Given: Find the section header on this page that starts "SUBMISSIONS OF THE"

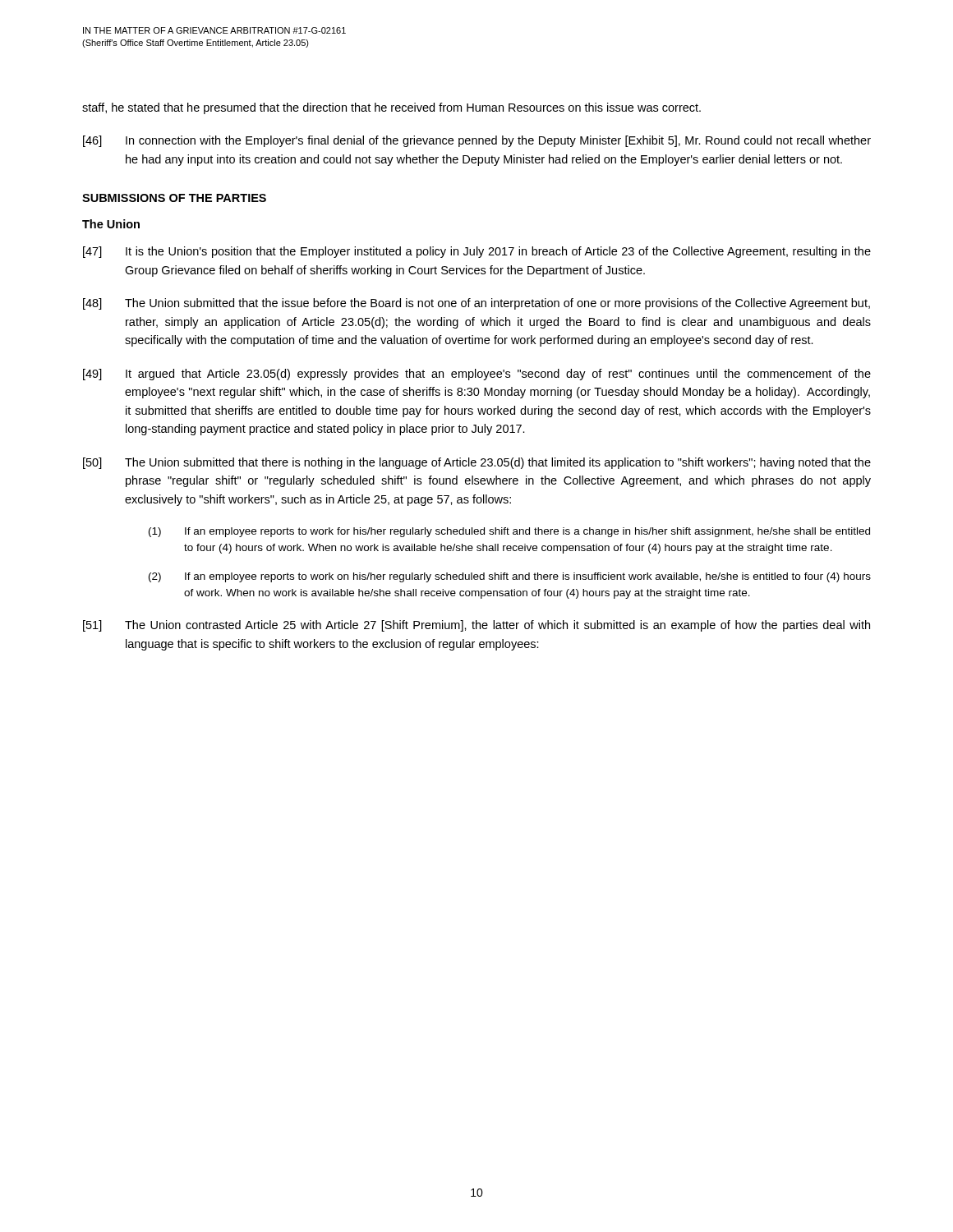Looking at the screenshot, I should click(x=174, y=198).
